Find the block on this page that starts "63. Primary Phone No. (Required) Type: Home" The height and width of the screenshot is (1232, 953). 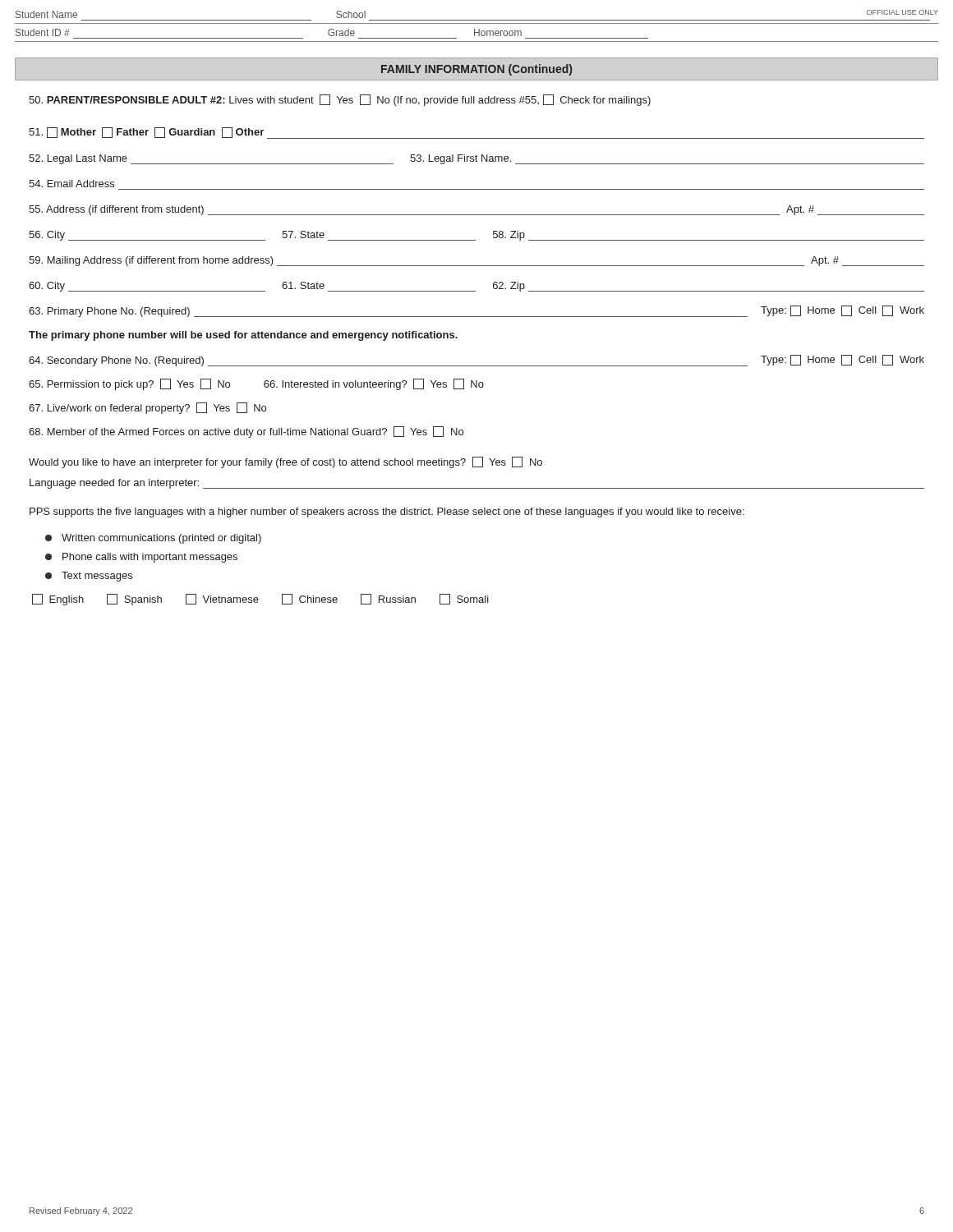(476, 310)
